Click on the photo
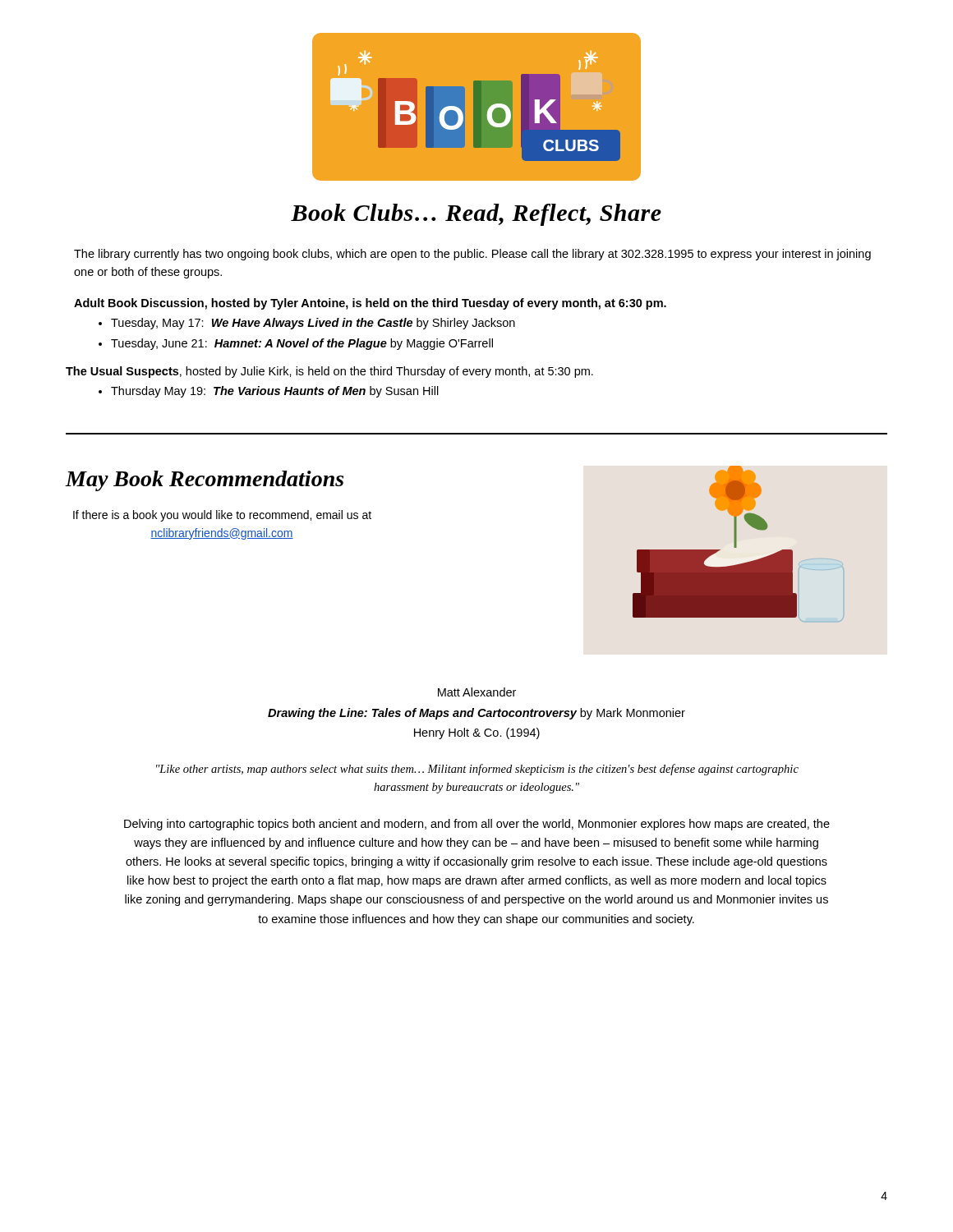The image size is (953, 1232). click(x=735, y=562)
